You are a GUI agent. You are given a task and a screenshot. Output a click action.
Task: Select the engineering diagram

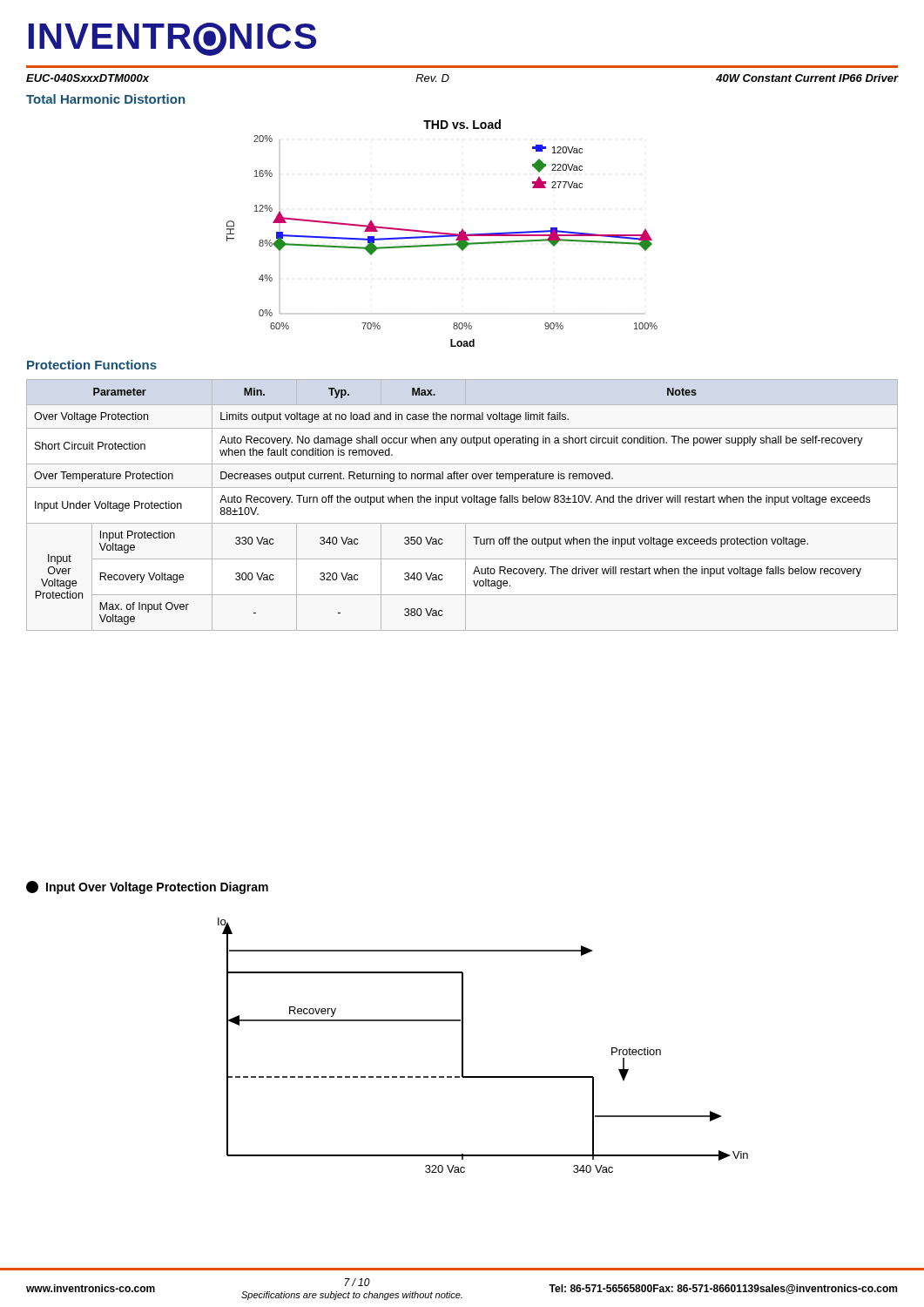pos(462,1060)
